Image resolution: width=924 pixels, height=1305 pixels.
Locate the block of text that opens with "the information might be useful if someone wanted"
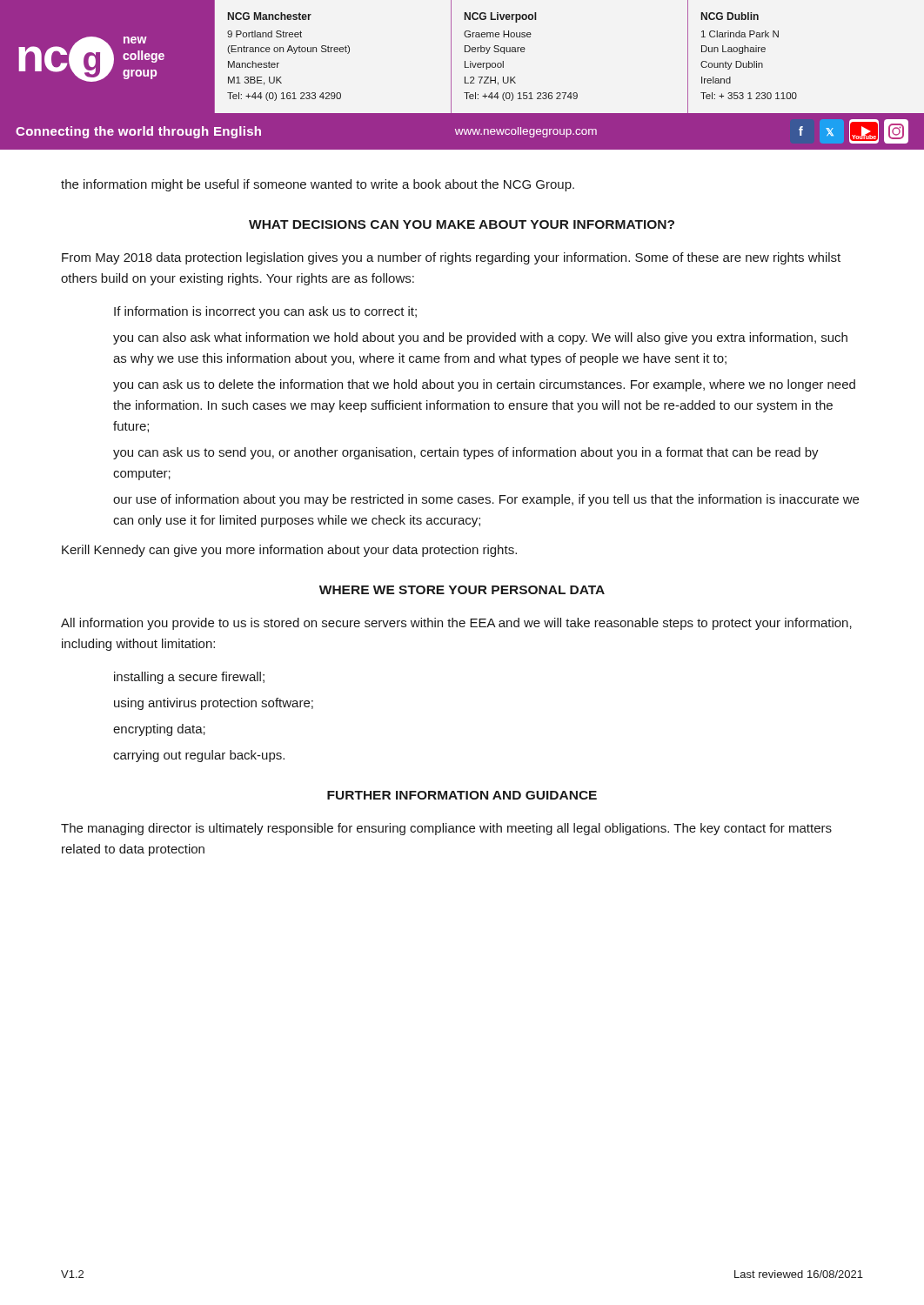point(462,184)
